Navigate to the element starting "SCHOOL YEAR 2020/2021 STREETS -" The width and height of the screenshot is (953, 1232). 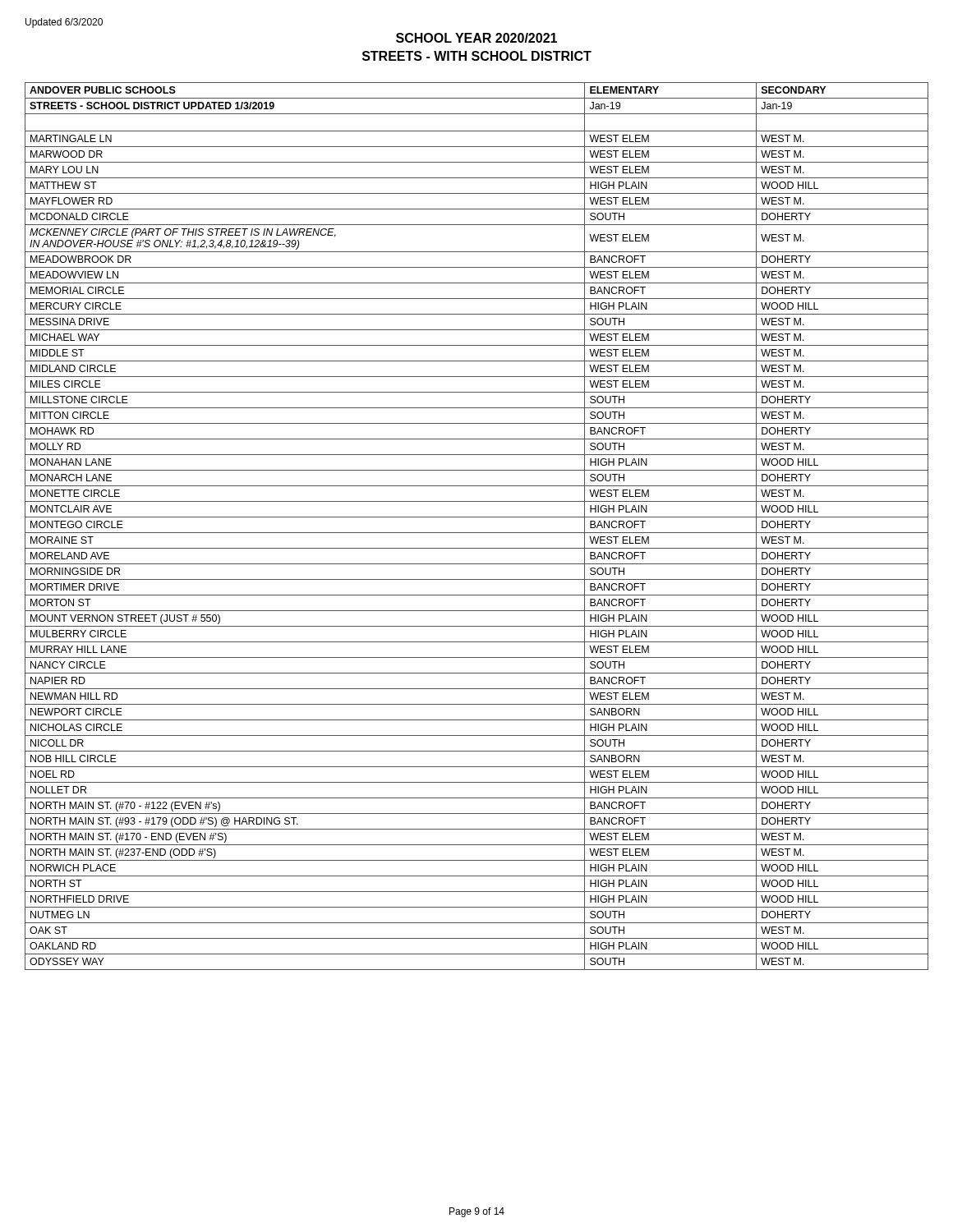coord(476,47)
